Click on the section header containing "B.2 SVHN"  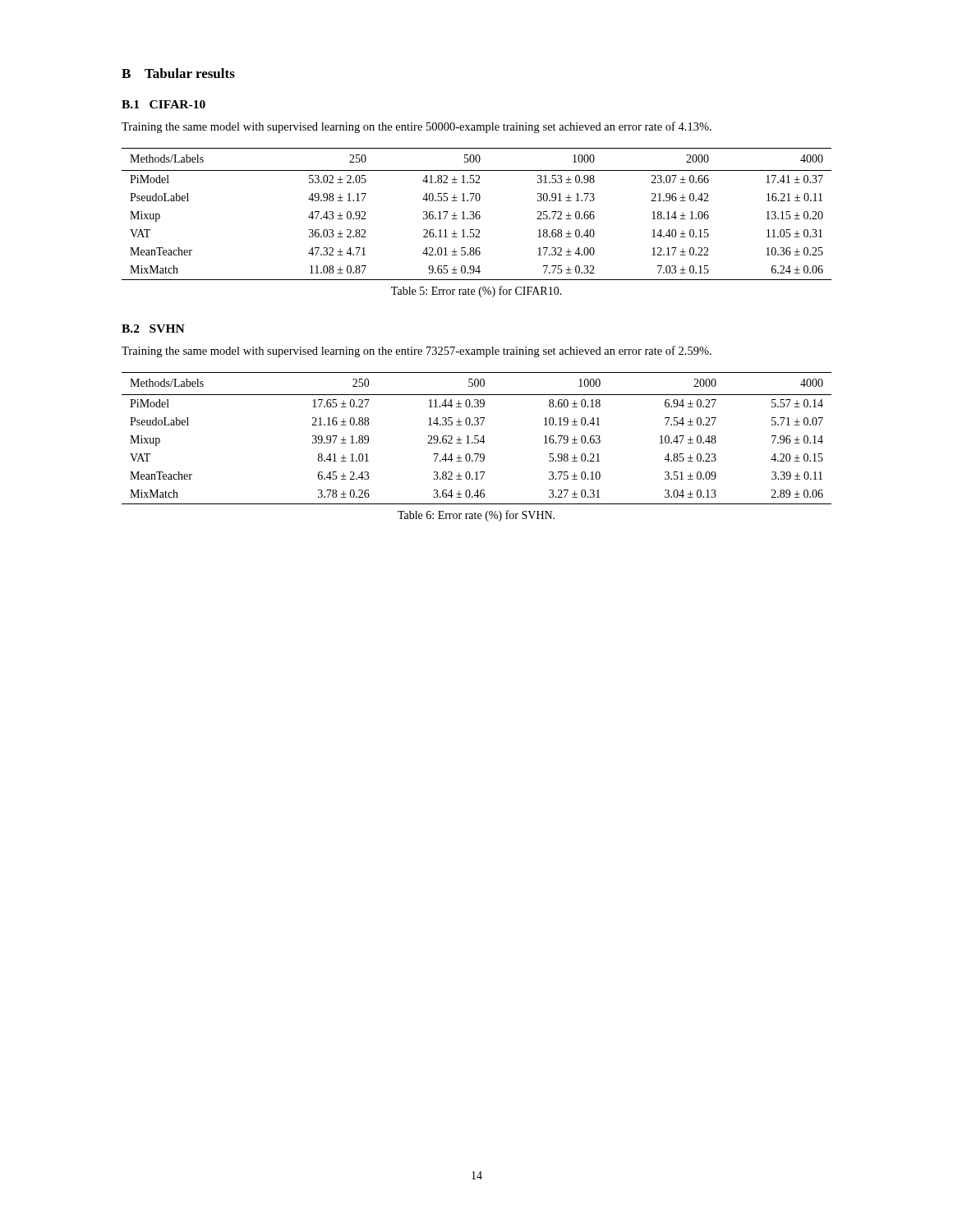(x=153, y=328)
